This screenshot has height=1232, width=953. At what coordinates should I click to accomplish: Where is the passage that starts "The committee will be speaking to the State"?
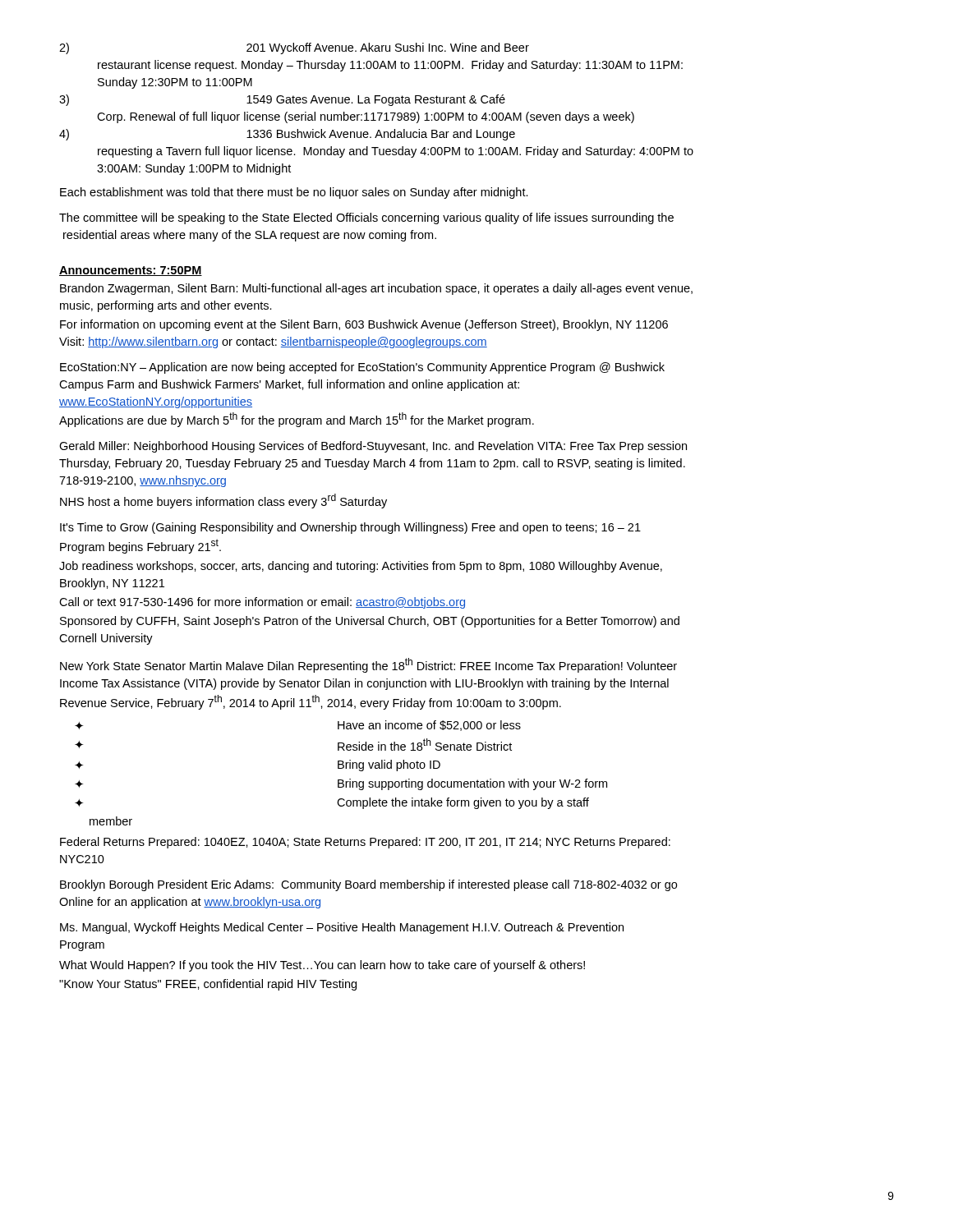367,226
